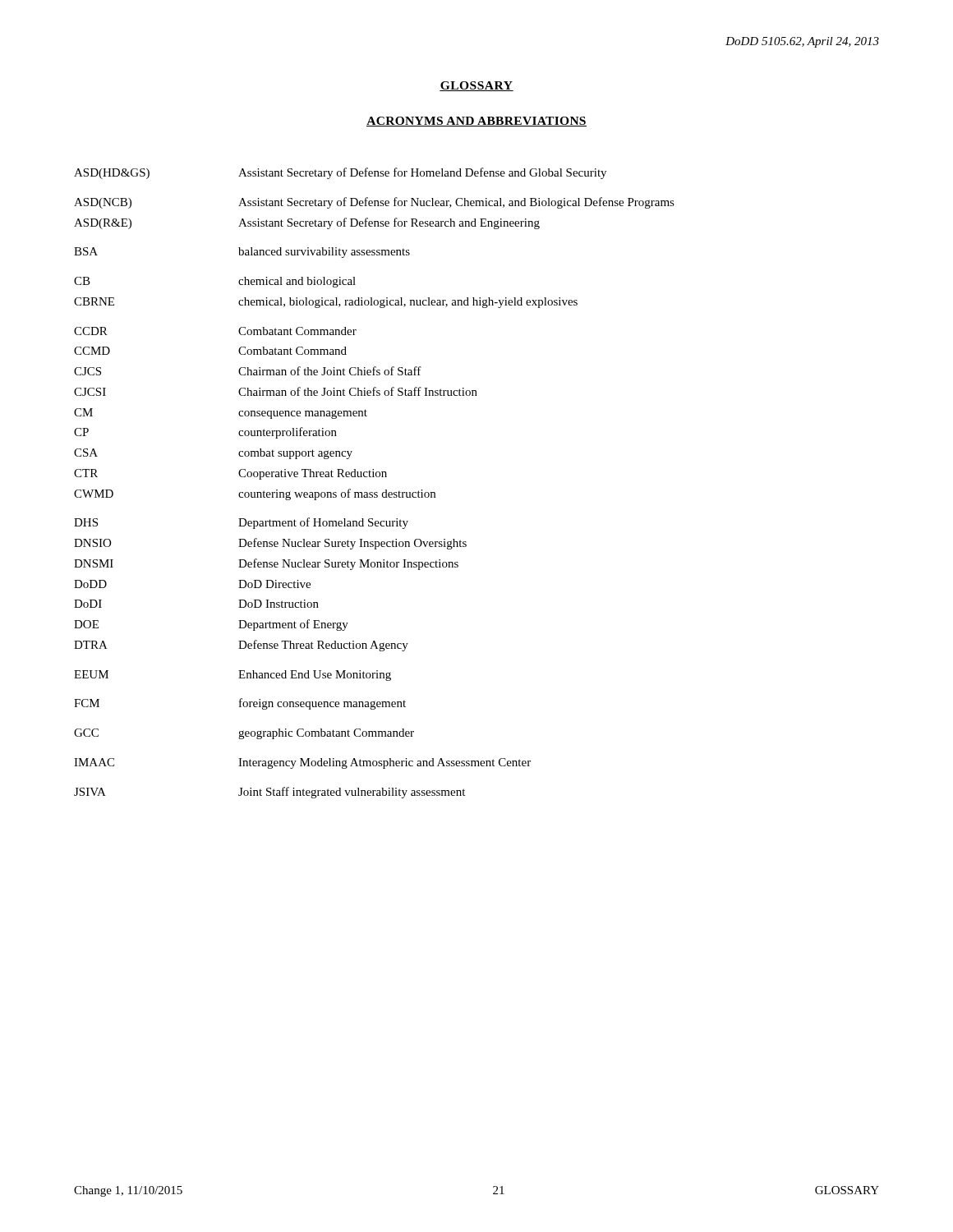The image size is (953, 1232).
Task: Select the region starting "ACRONYMS AND ABBREVIATIONS"
Action: click(x=476, y=120)
